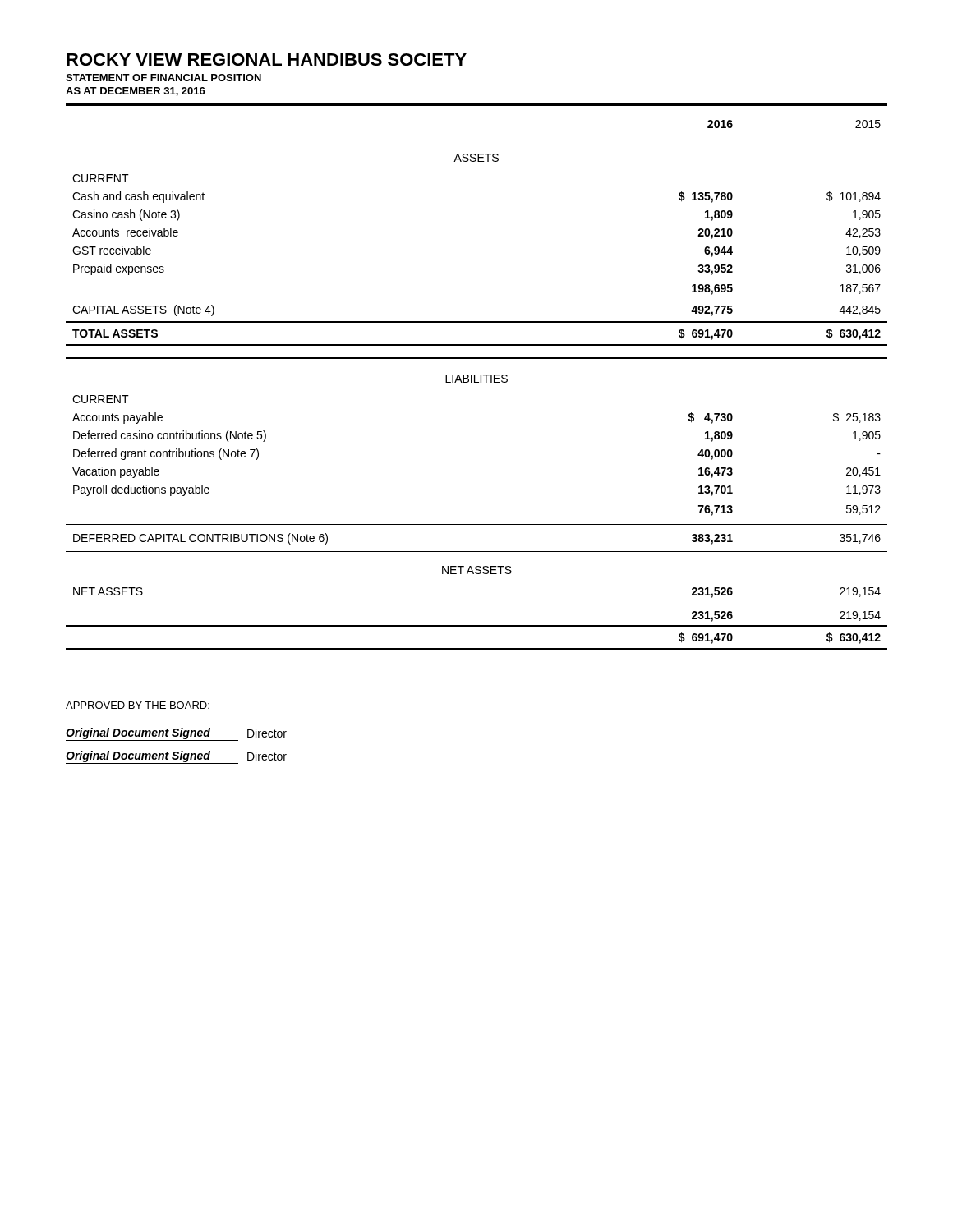Where is the section header that starts "AS AT DECEMBER"?

click(135, 91)
